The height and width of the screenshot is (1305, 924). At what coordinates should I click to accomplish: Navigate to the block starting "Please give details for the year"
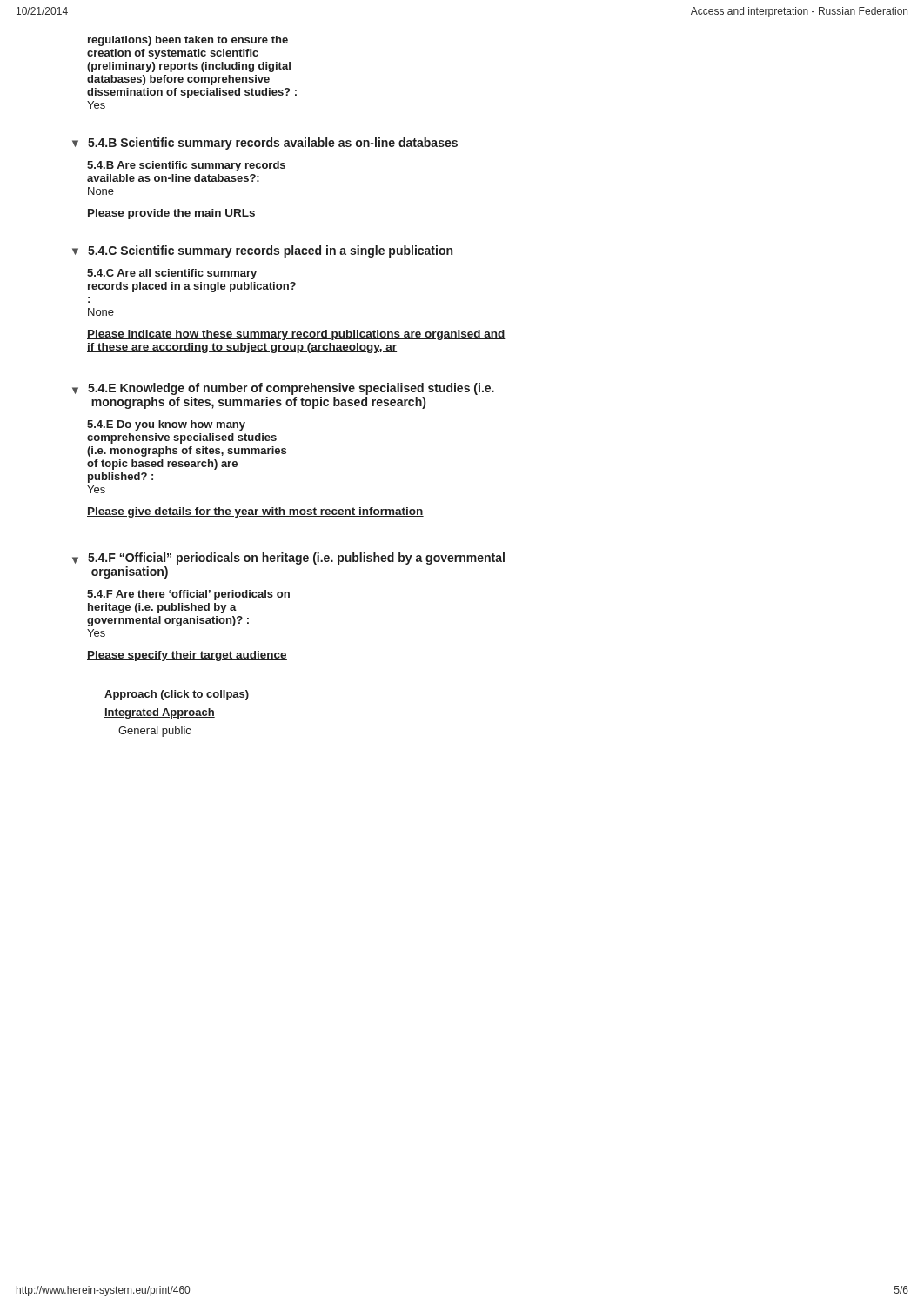(255, 511)
